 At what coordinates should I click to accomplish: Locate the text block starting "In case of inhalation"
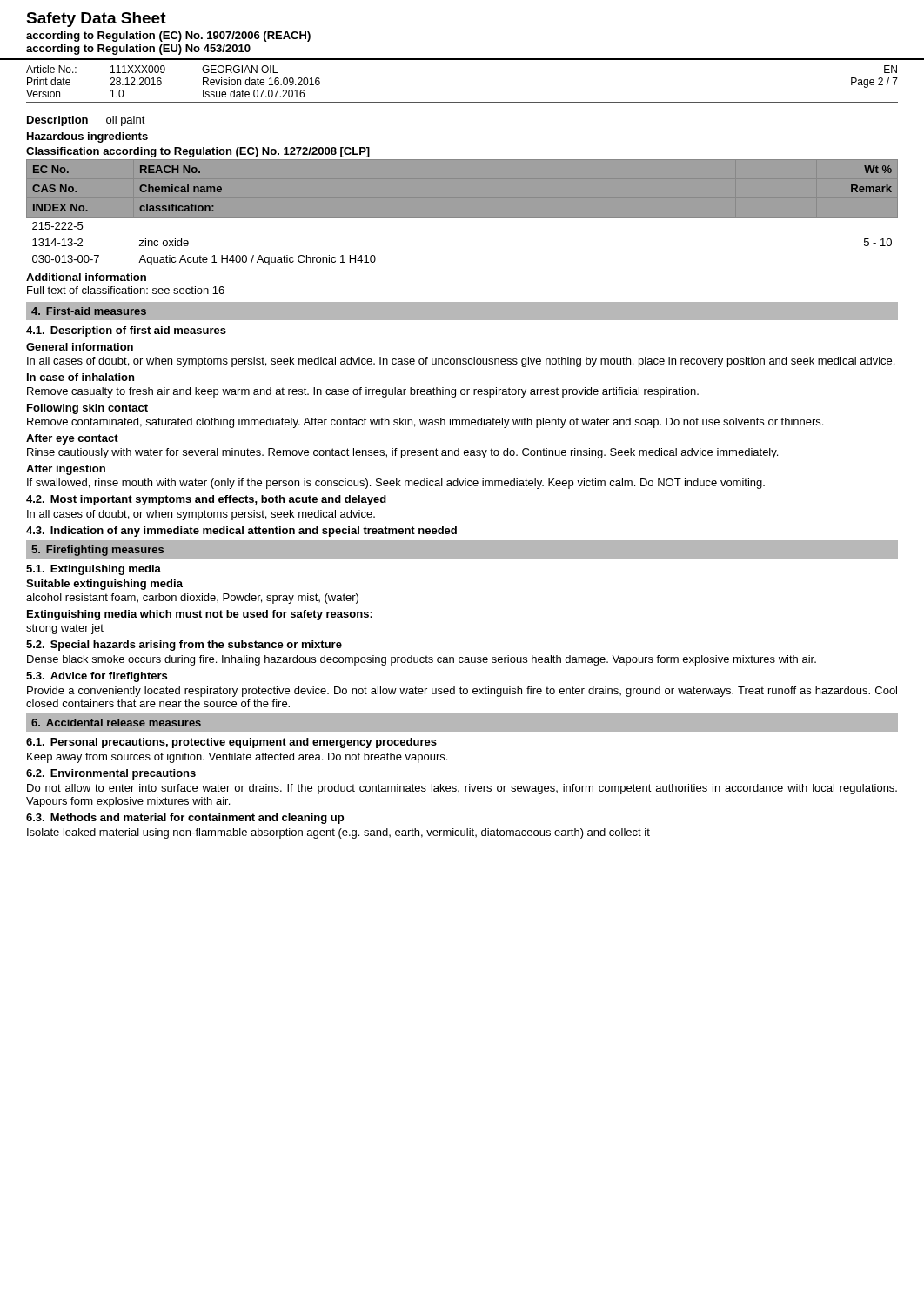80,377
